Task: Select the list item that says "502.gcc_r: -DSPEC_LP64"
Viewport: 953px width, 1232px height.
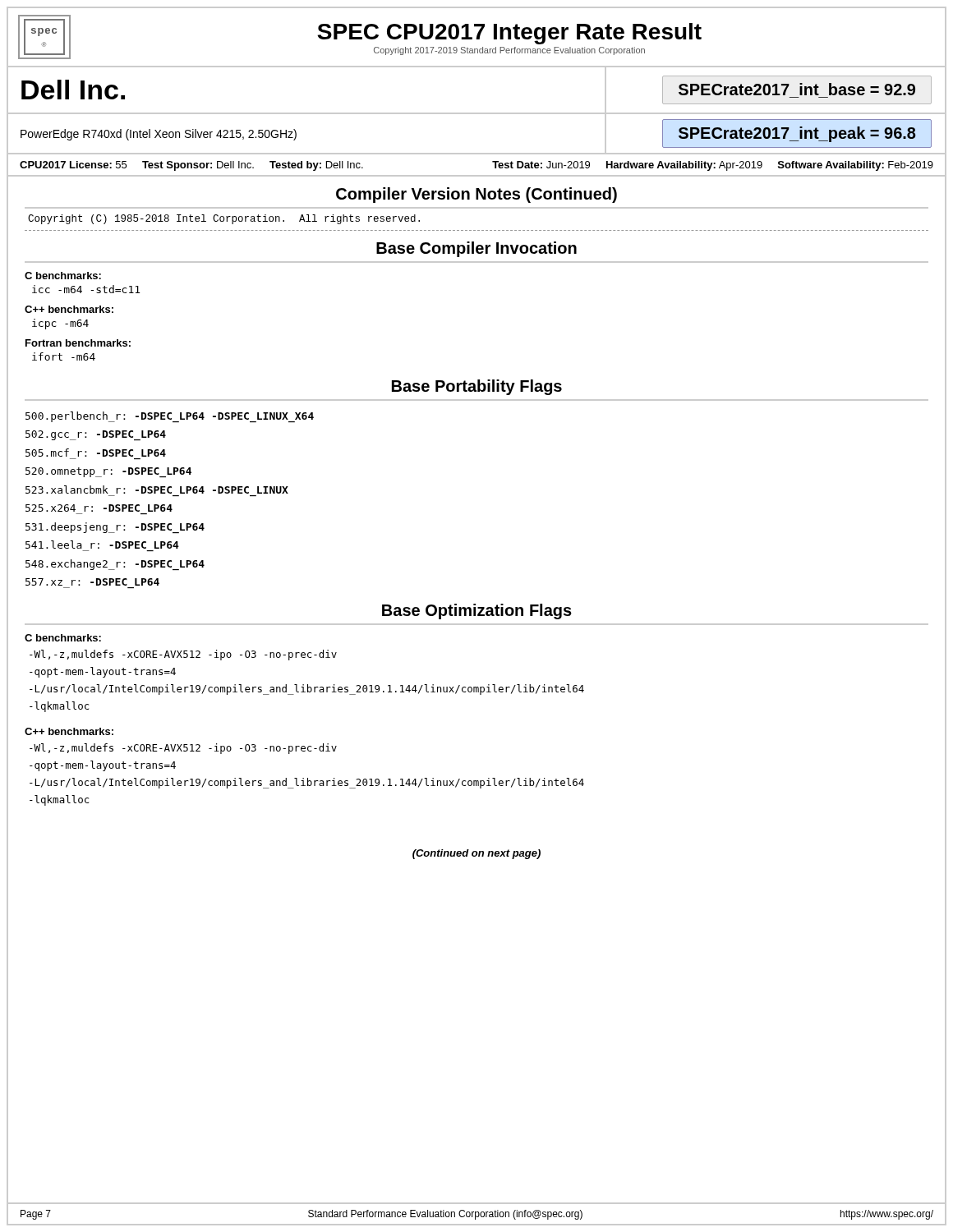Action: [x=95, y=434]
